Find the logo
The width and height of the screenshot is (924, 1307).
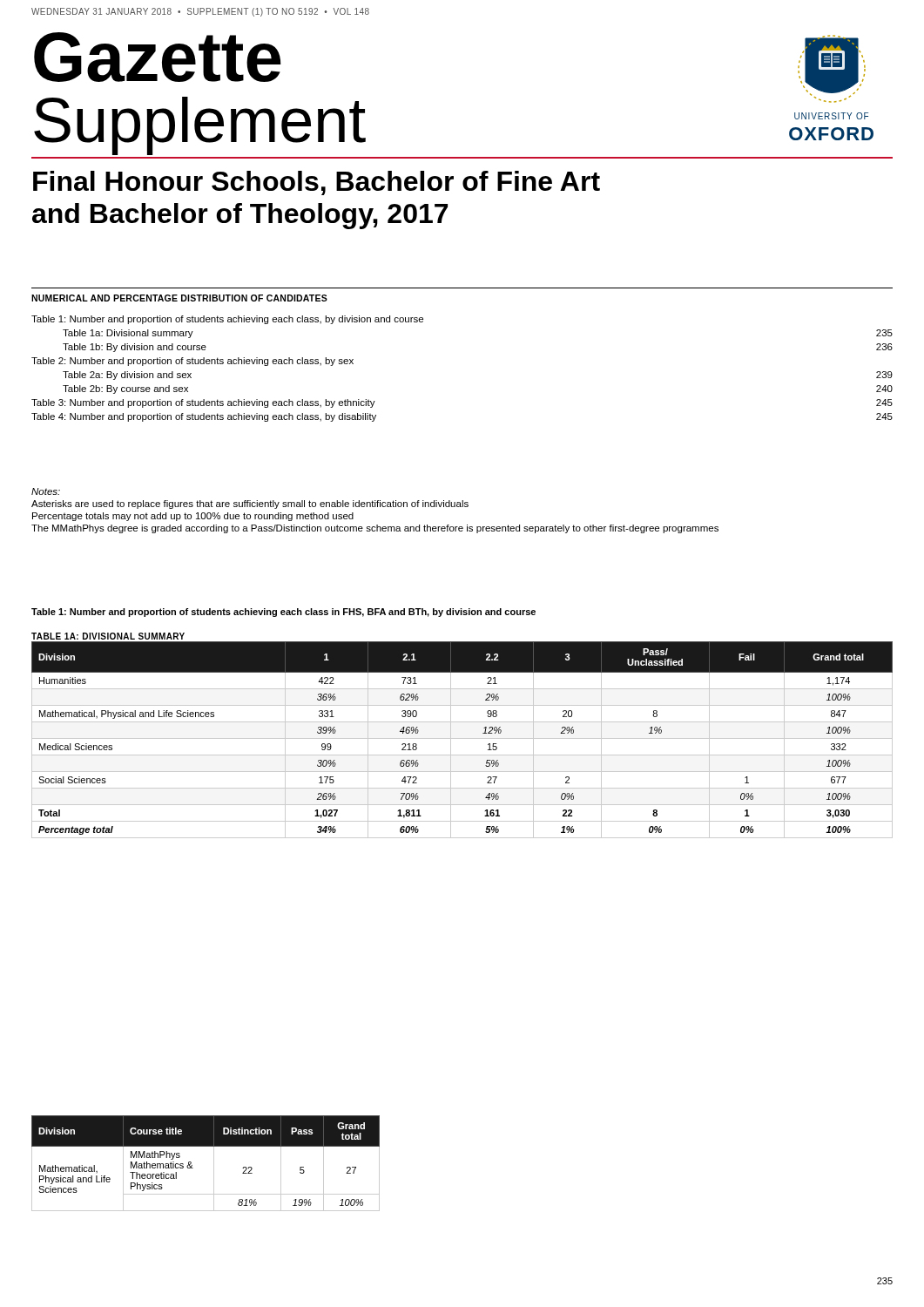(x=832, y=87)
